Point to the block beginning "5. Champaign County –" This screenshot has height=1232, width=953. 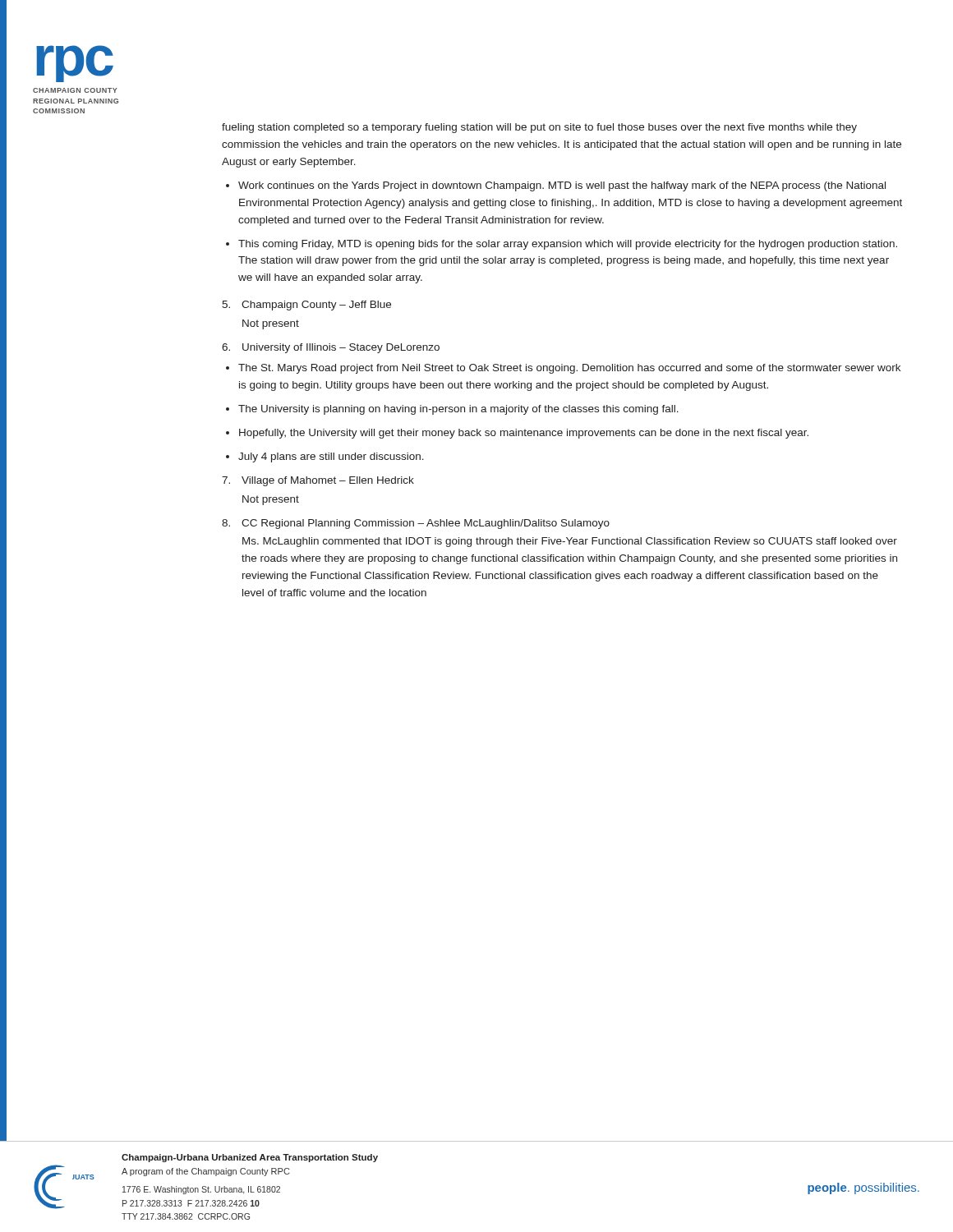tap(307, 305)
